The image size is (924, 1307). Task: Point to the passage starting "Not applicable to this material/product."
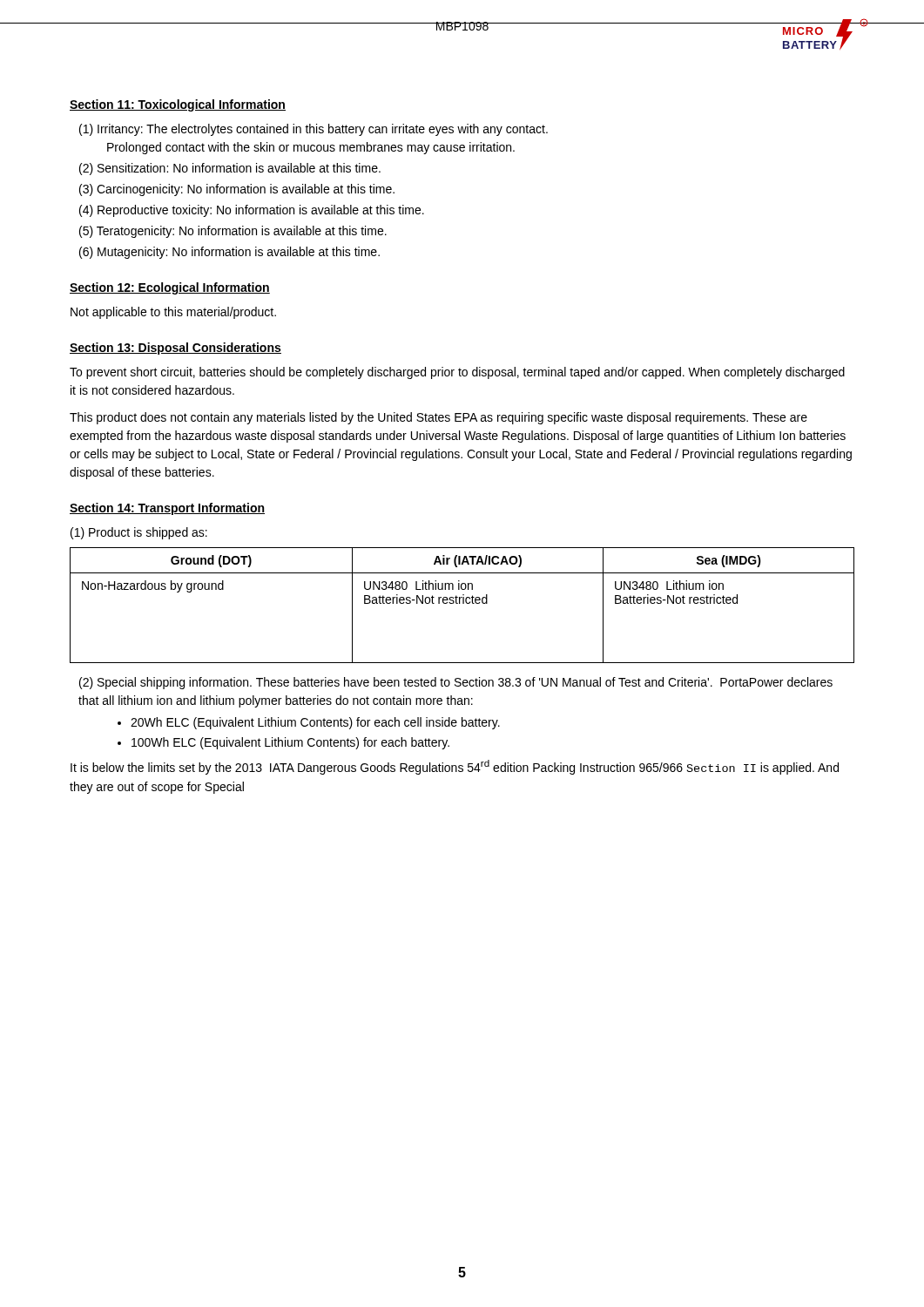click(173, 312)
